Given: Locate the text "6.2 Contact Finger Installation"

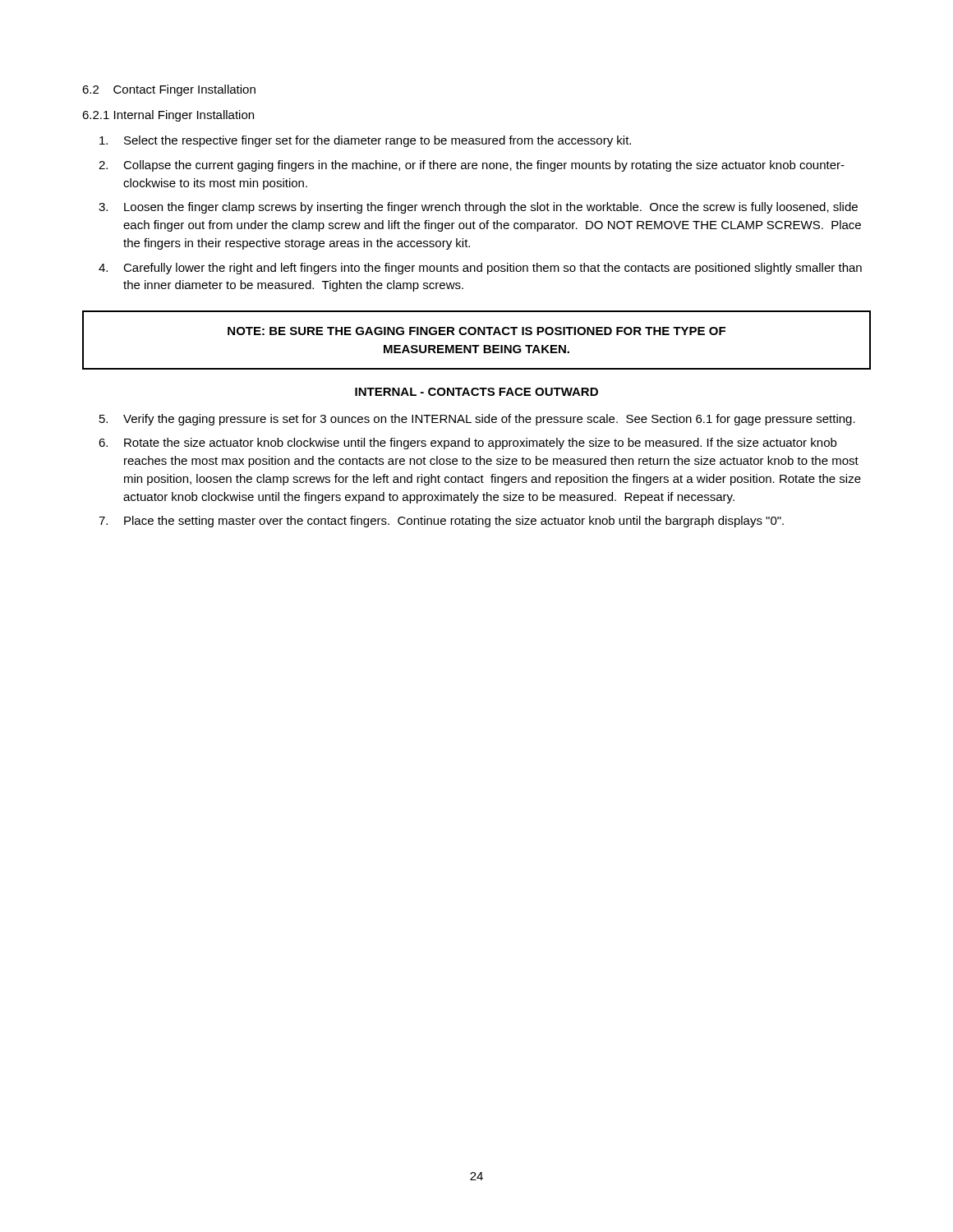Looking at the screenshot, I should point(169,89).
